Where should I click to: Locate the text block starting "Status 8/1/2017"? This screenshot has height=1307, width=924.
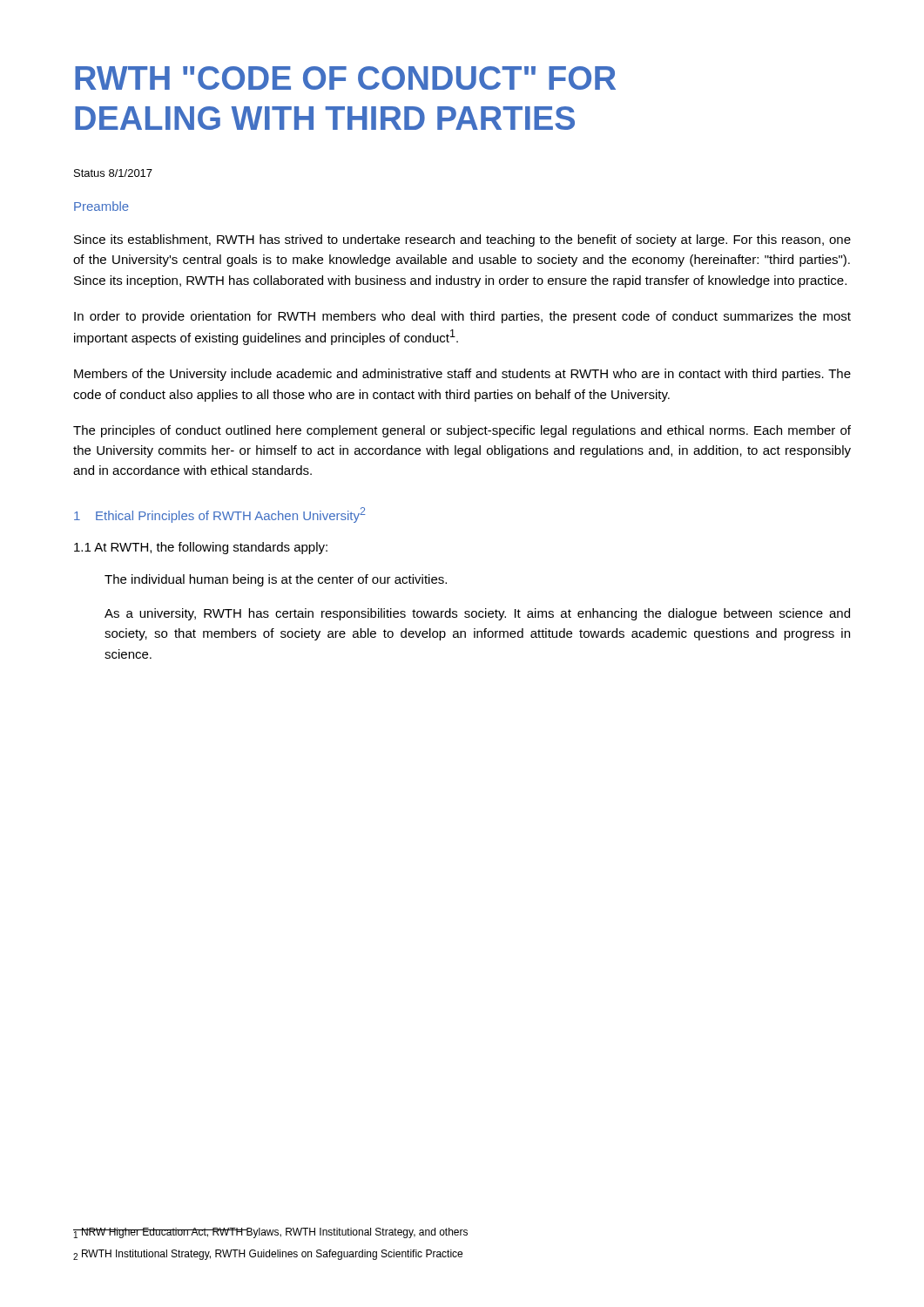[113, 173]
